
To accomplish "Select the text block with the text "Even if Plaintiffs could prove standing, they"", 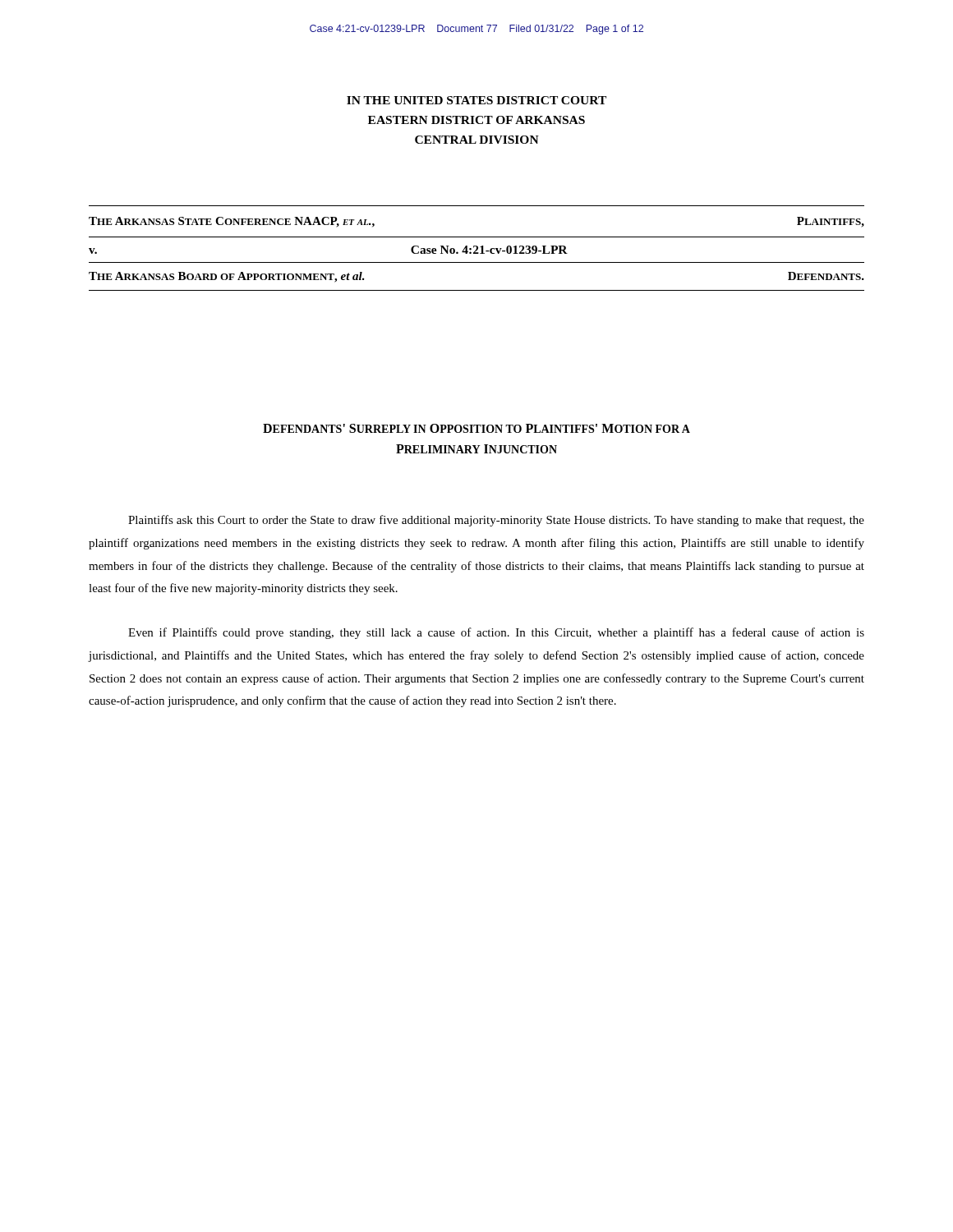I will pos(476,667).
